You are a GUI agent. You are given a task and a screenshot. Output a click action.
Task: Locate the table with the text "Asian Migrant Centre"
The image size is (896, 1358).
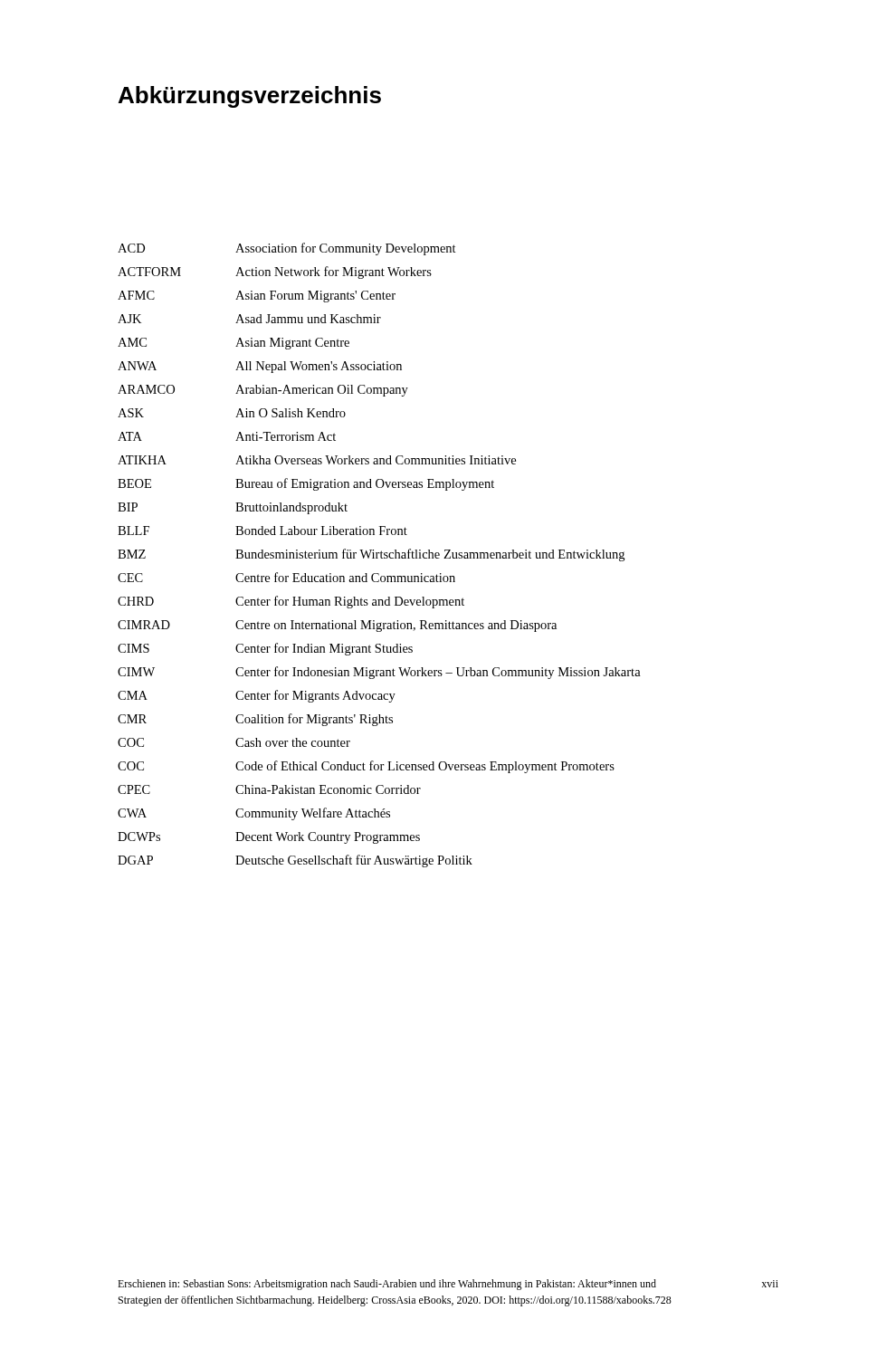[448, 554]
